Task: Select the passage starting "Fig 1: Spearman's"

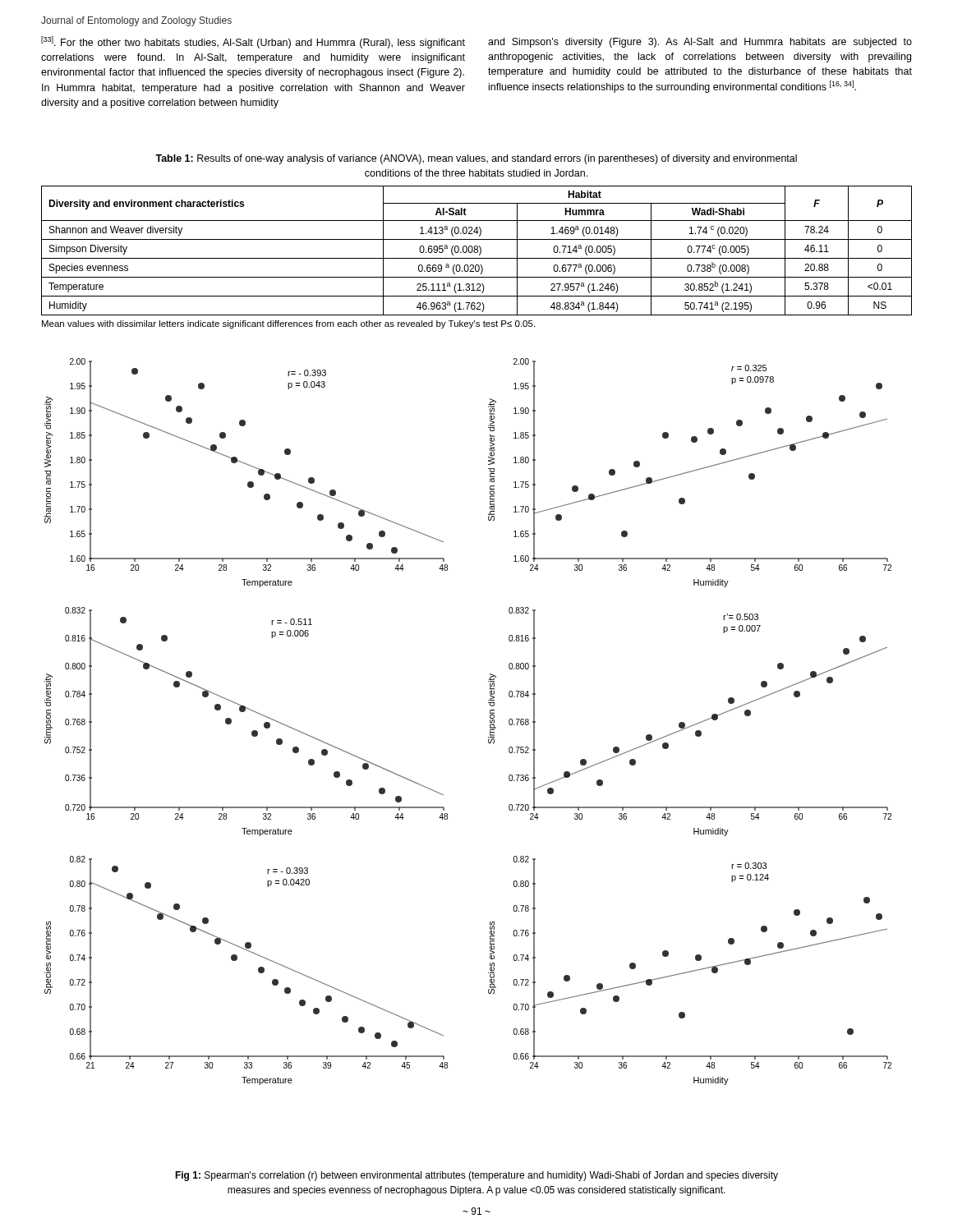Action: [476, 1183]
